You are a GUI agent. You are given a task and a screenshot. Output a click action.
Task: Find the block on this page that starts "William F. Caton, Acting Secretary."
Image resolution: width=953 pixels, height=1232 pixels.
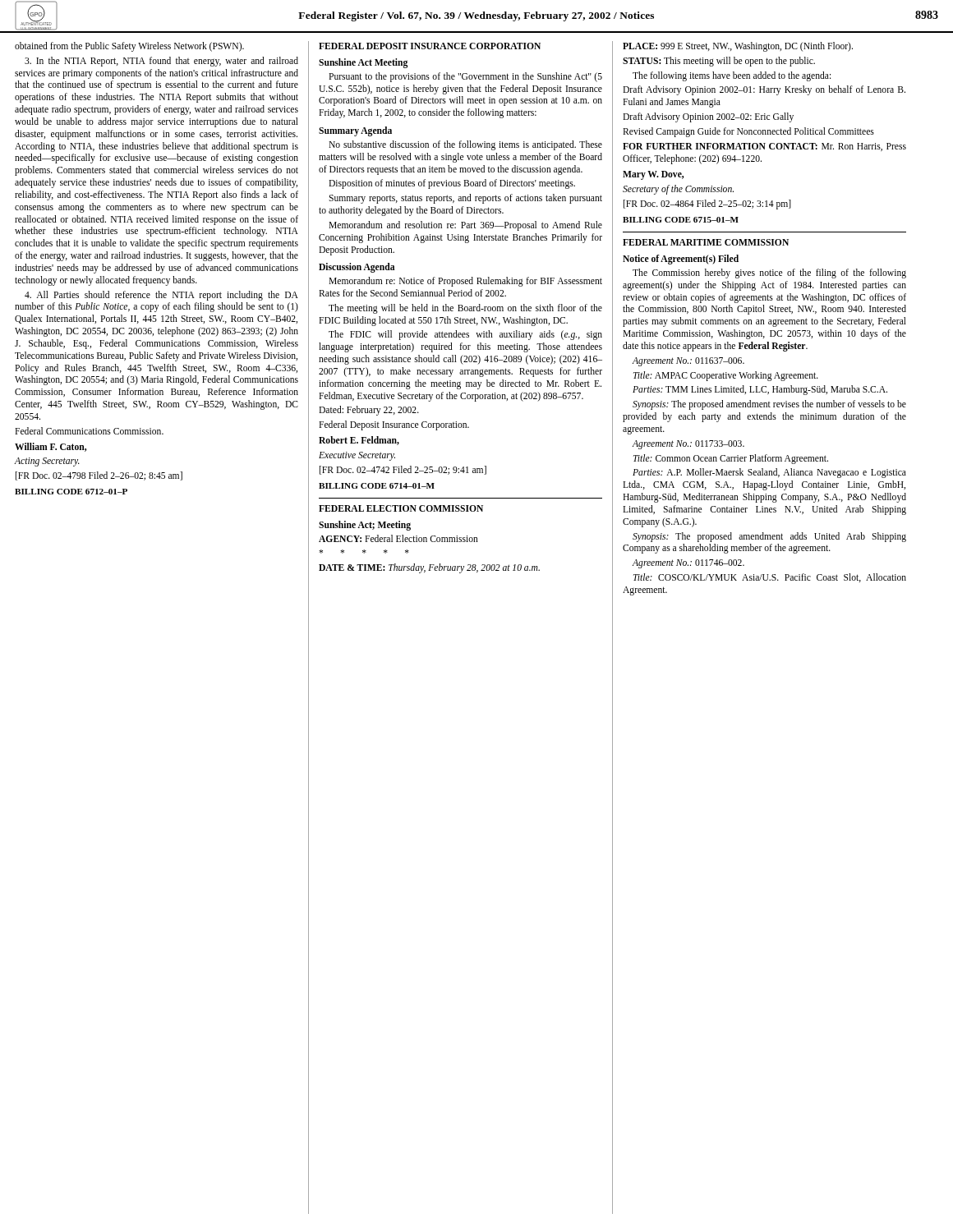[x=156, y=469]
